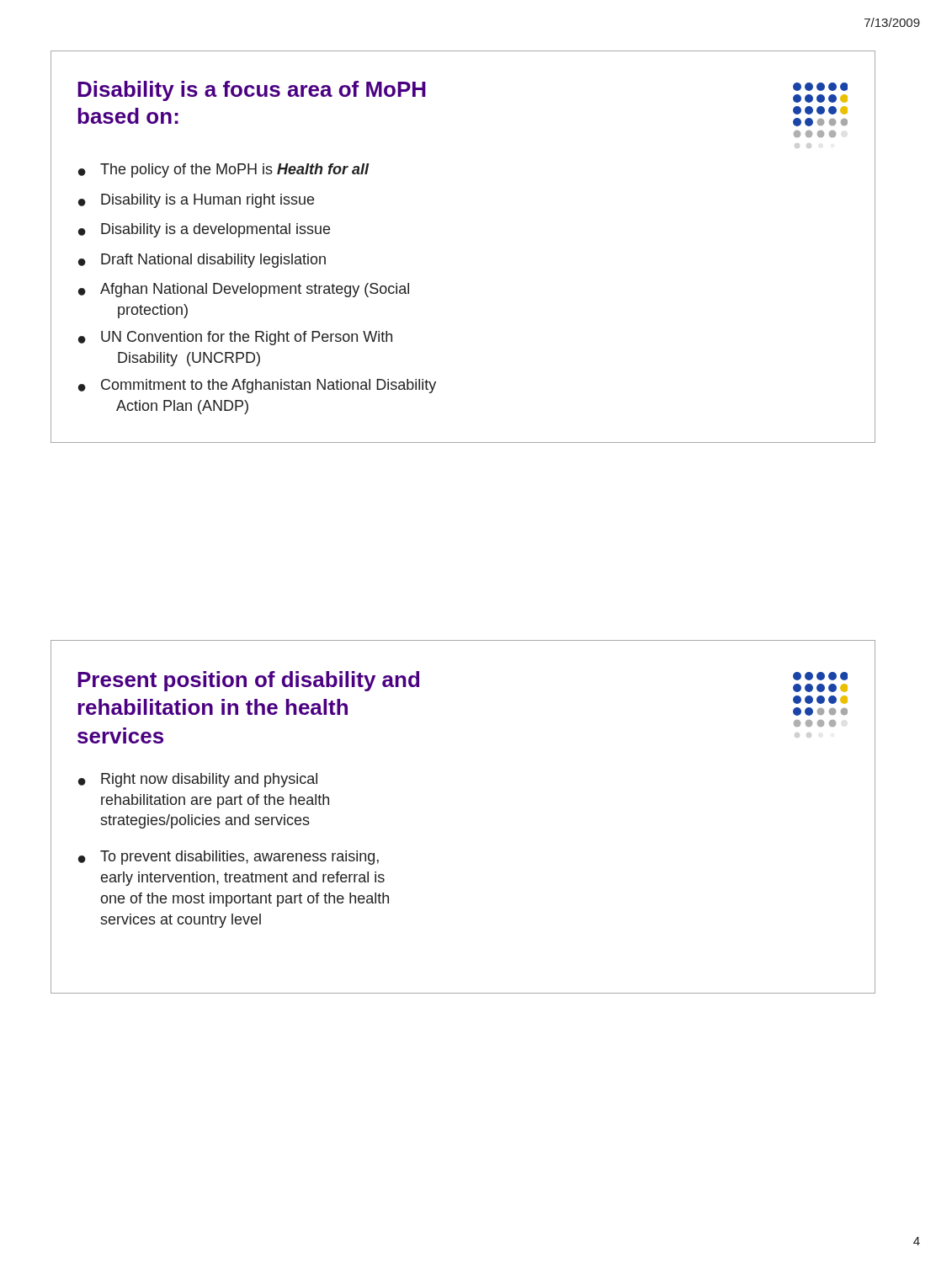
Task: Select the list item containing "● To prevent"
Action: click(x=229, y=858)
